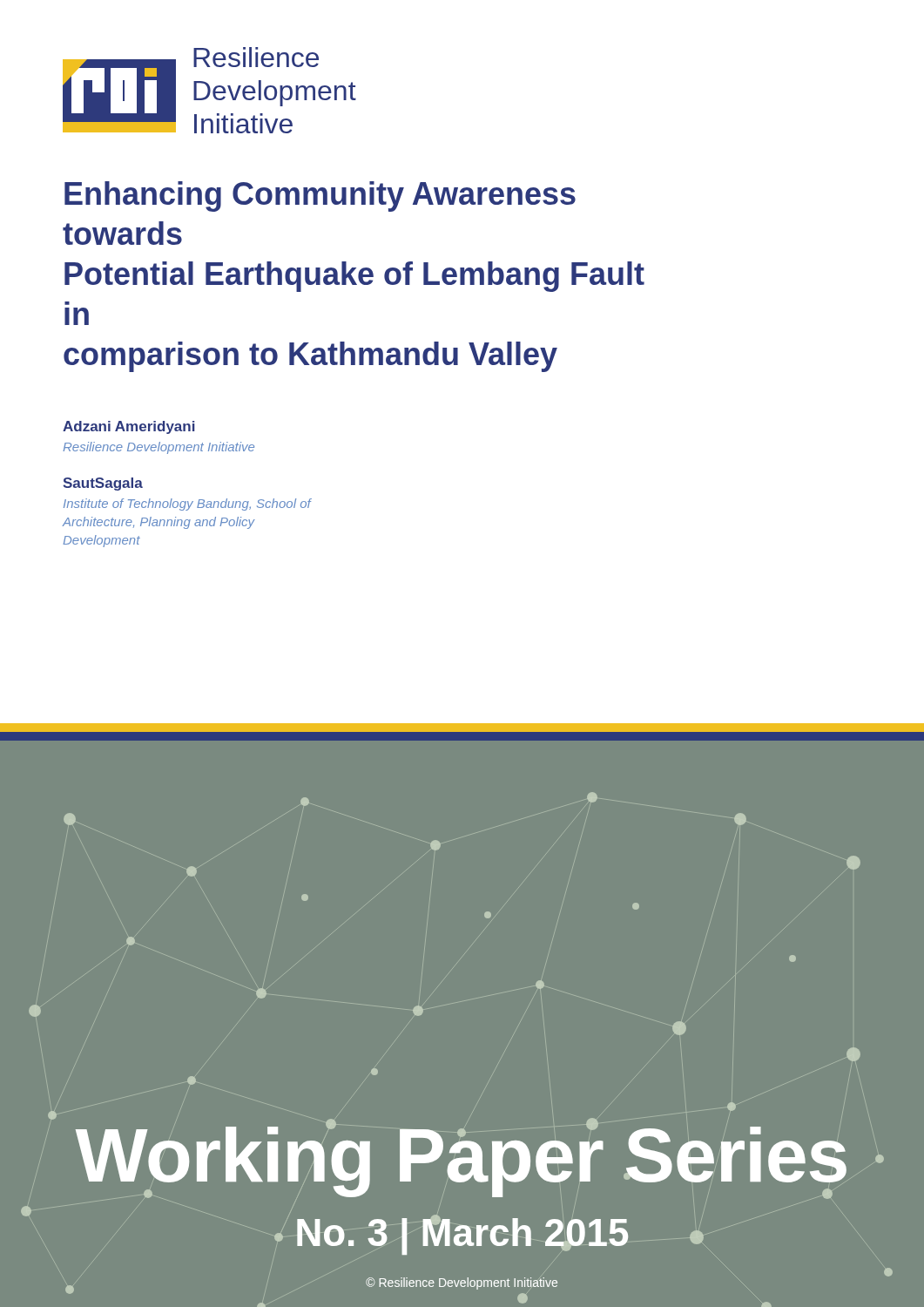Locate the text block starting "Enhancing Community Awareness towardsPotential Earthquake"

tap(359, 275)
